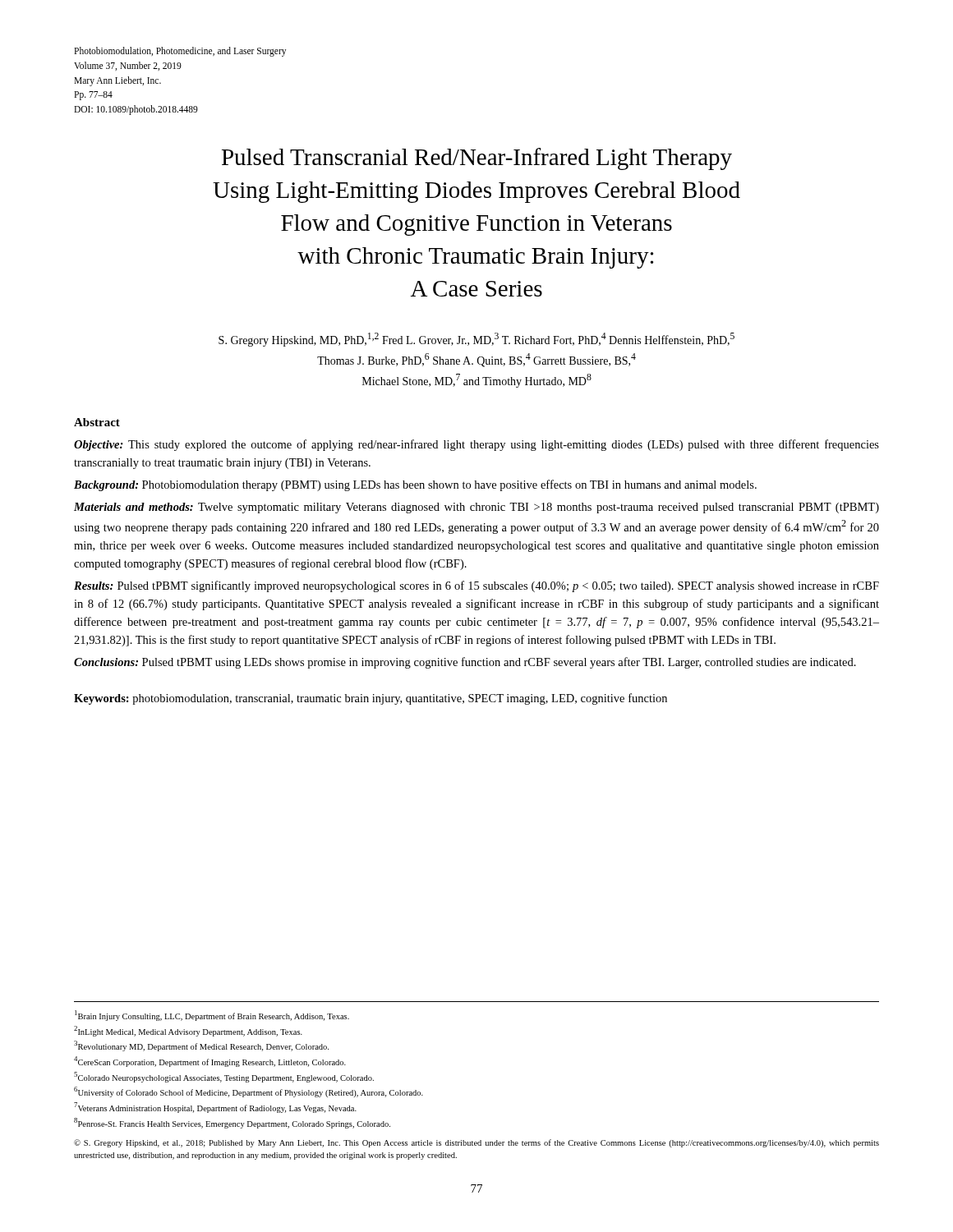Find the block on this page that starts "S. Gregory Hipskind, MD, PhD,1,2 Fred L. Grover,"
Screen dimensions: 1232x953
[476, 359]
